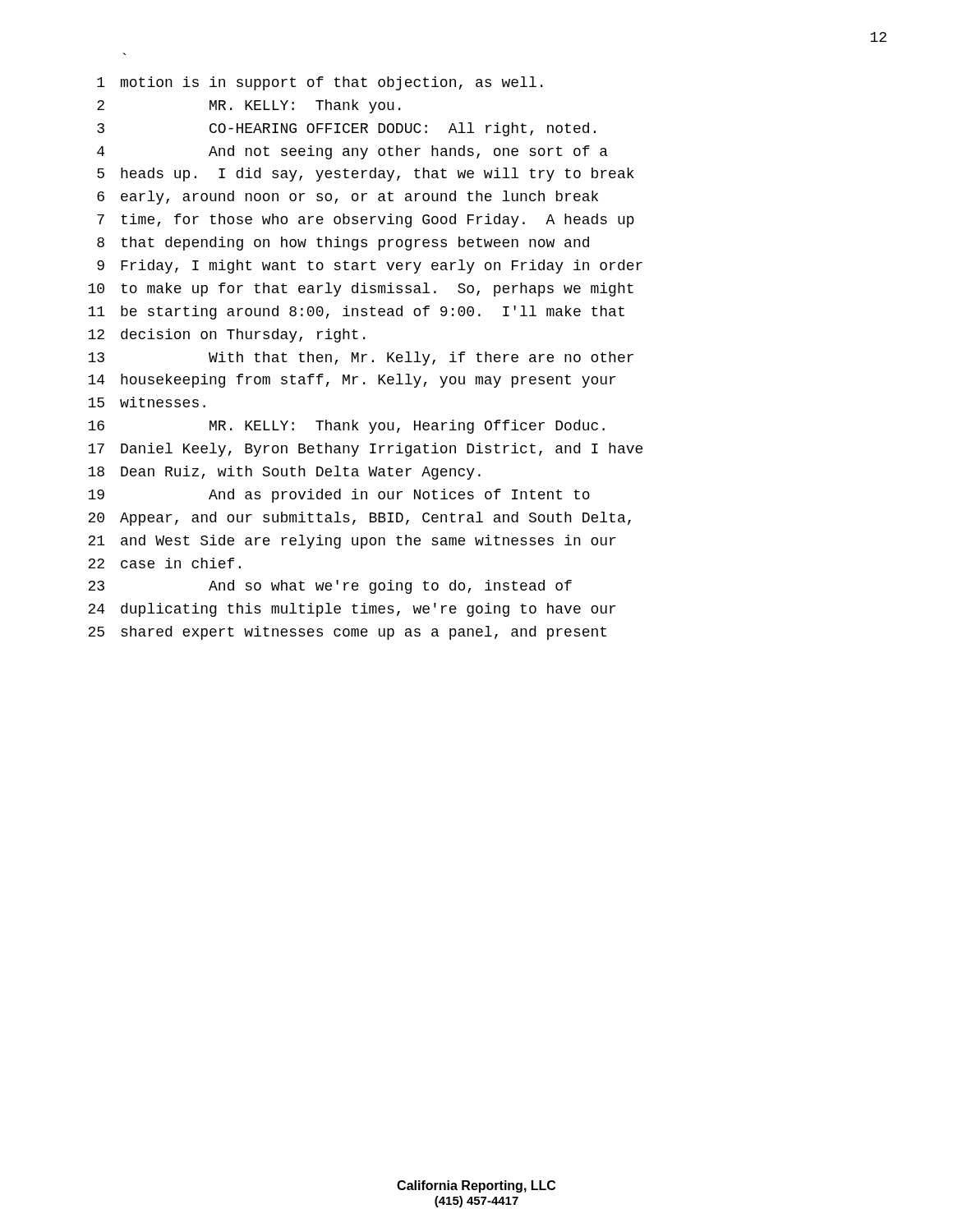
Task: Click on the region starting "7 time, for those who are"
Action: (476, 221)
